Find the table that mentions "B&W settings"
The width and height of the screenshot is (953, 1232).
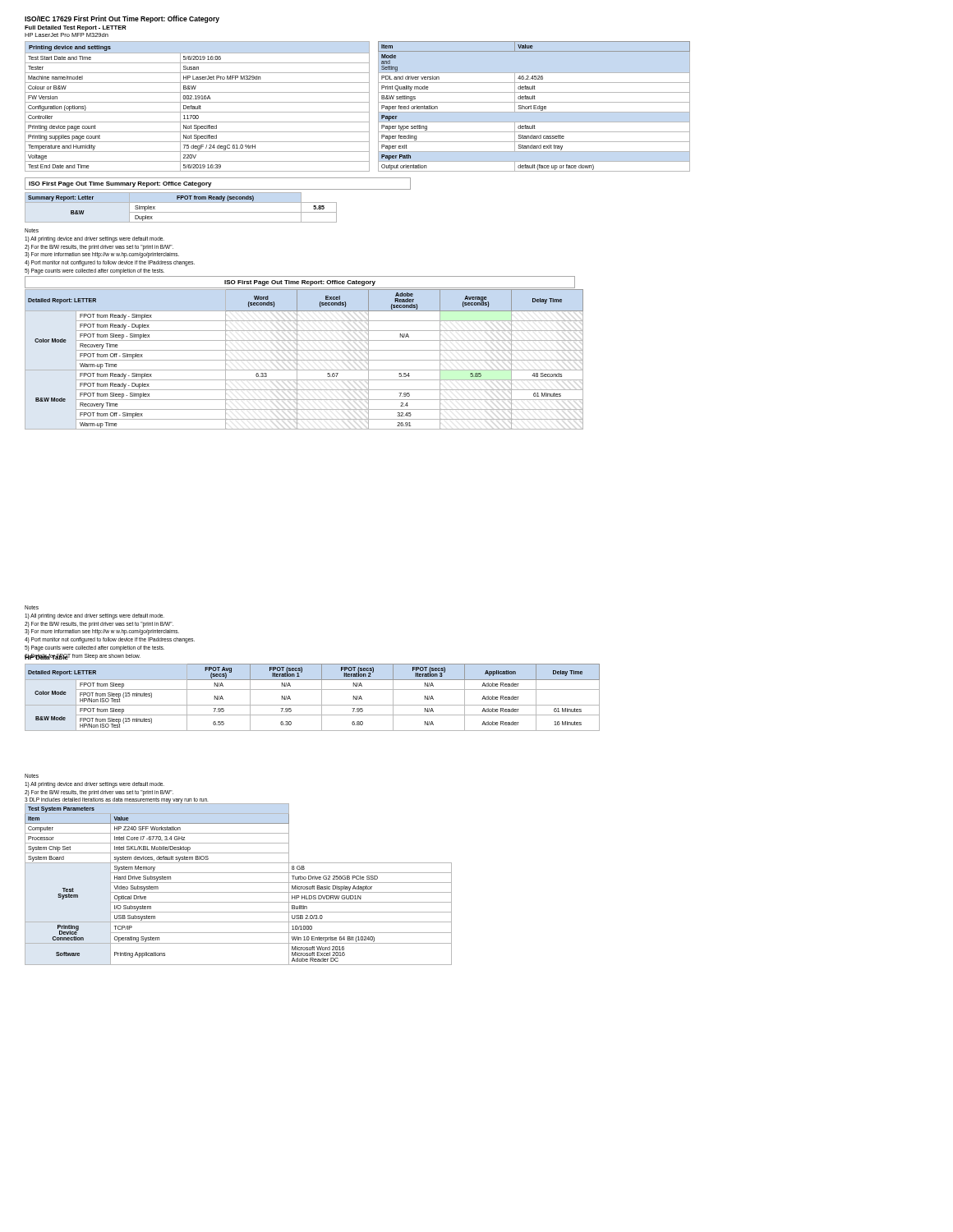[x=534, y=106]
